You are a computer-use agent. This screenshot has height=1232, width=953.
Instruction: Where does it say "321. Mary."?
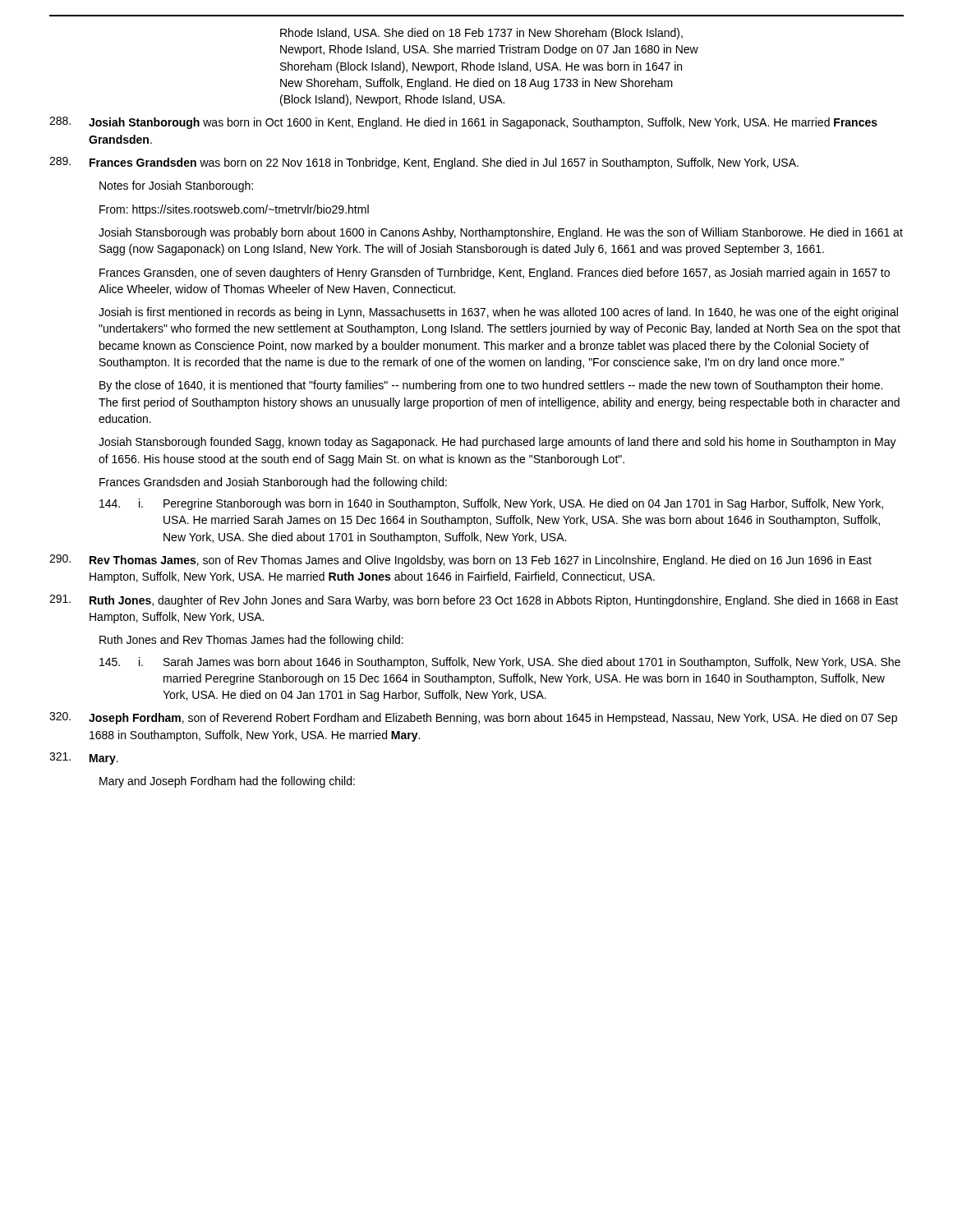point(107,759)
